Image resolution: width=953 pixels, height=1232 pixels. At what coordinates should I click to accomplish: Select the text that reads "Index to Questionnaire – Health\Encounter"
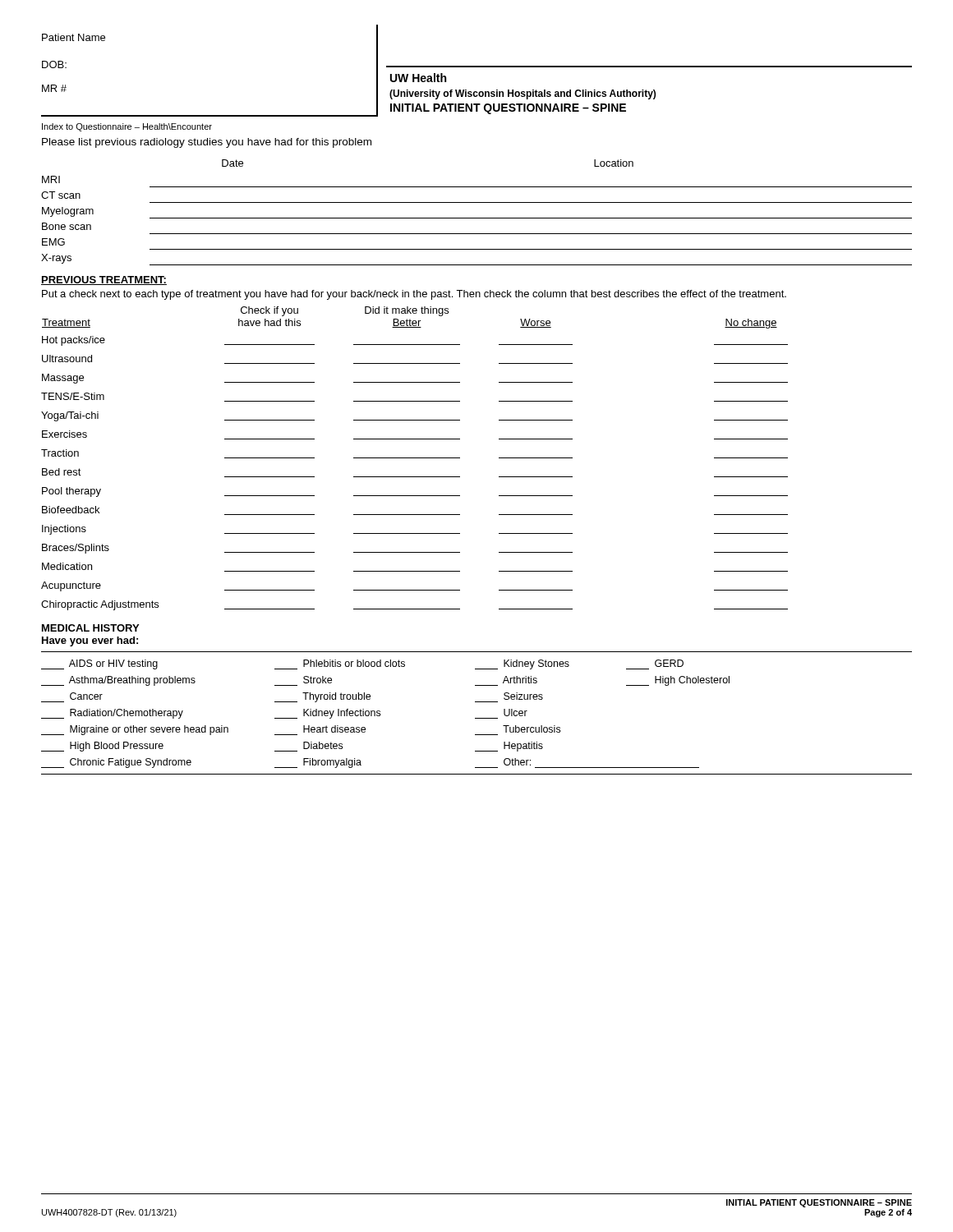tap(126, 127)
